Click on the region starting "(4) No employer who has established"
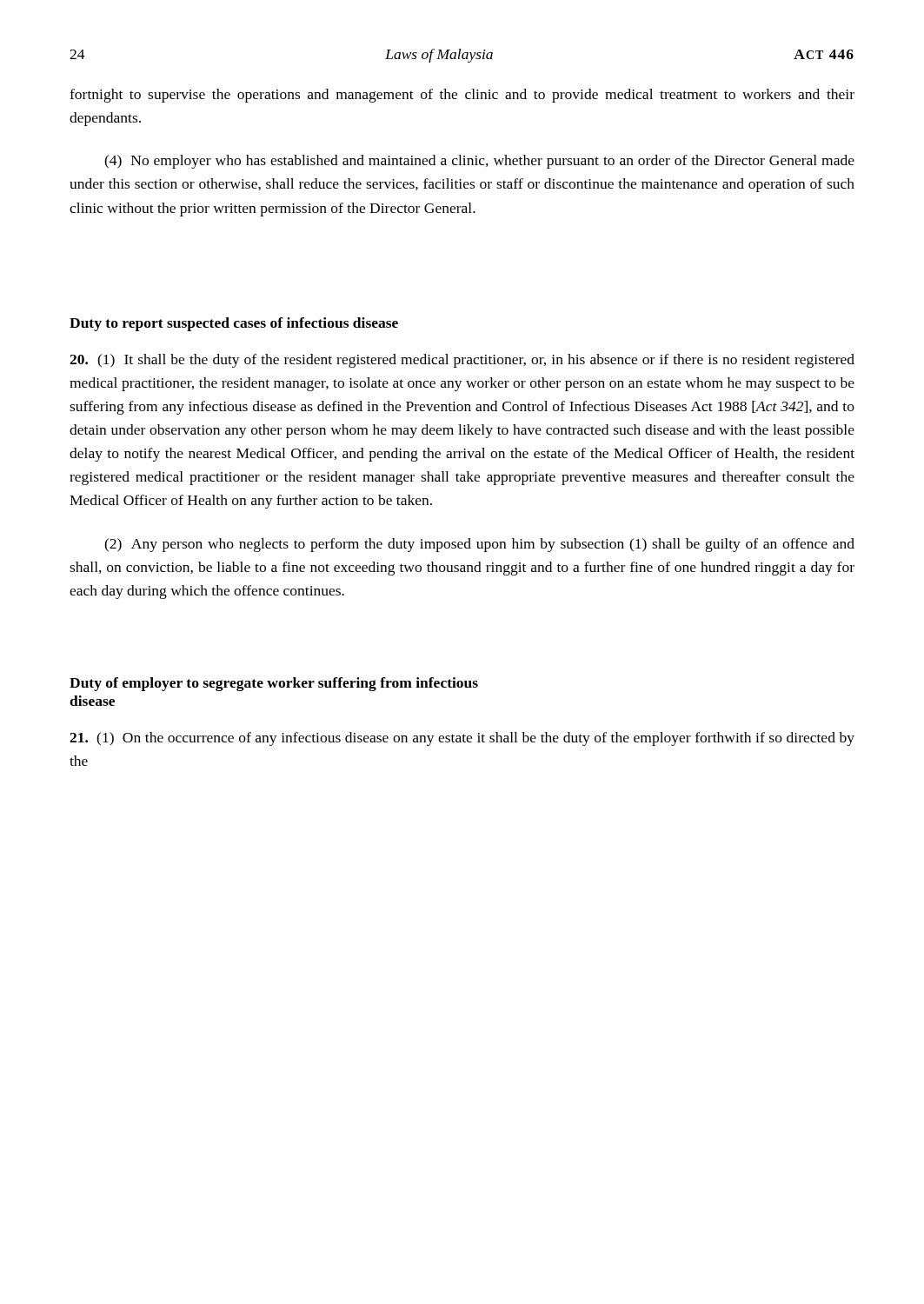The width and height of the screenshot is (924, 1304). (462, 184)
